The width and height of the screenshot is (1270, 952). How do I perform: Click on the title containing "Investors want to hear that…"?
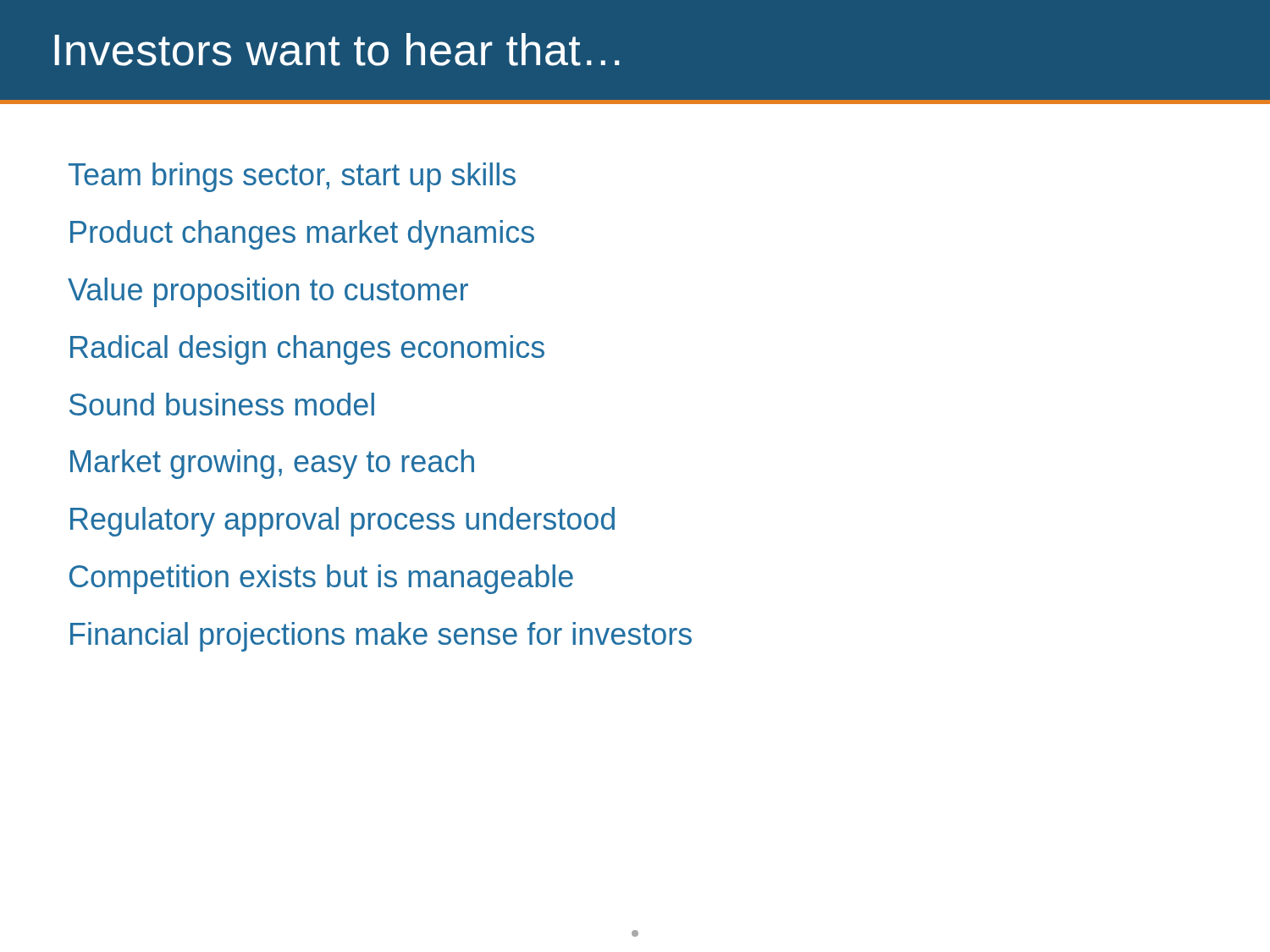[x=338, y=50]
